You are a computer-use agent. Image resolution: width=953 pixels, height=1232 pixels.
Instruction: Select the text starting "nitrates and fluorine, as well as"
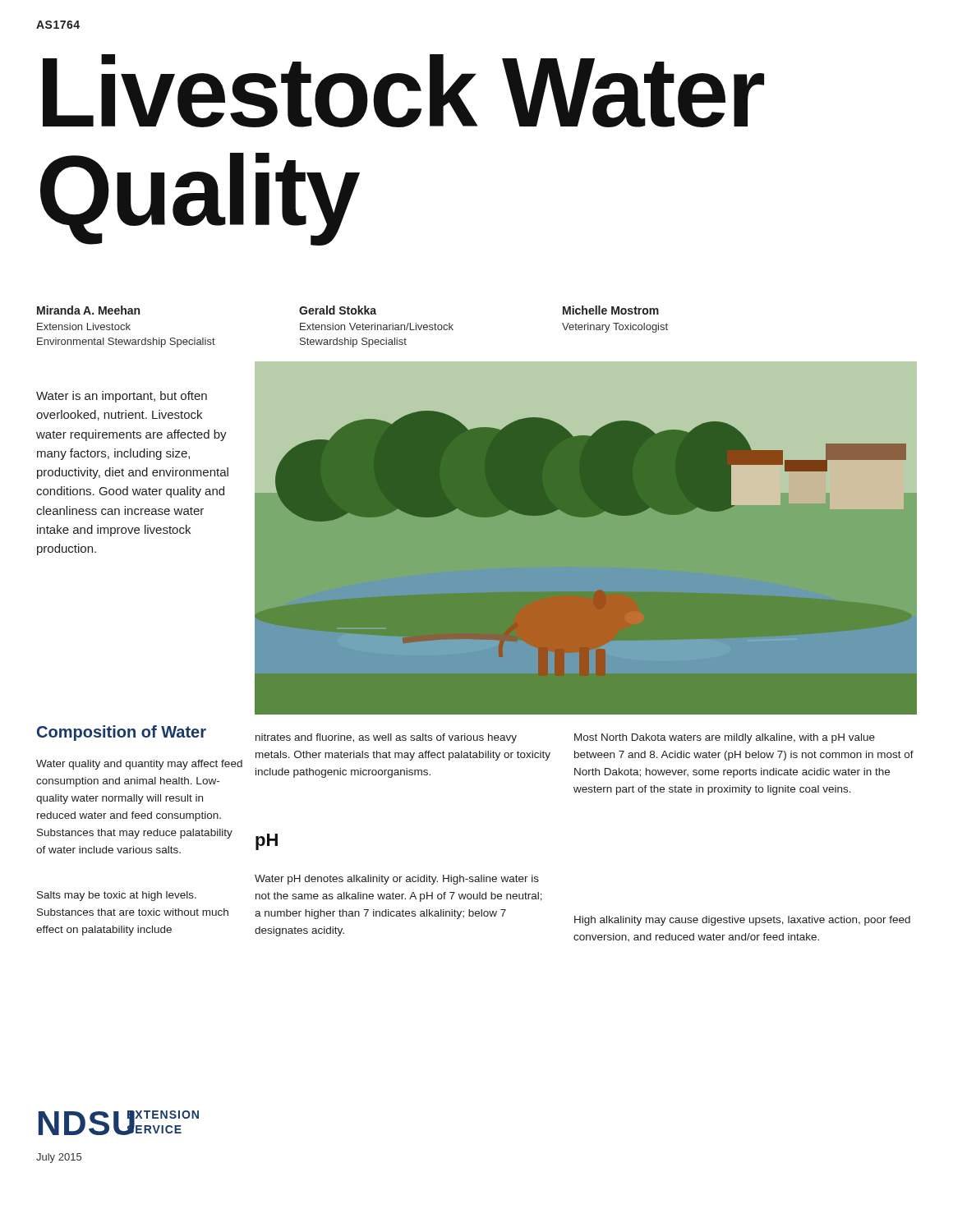click(402, 754)
